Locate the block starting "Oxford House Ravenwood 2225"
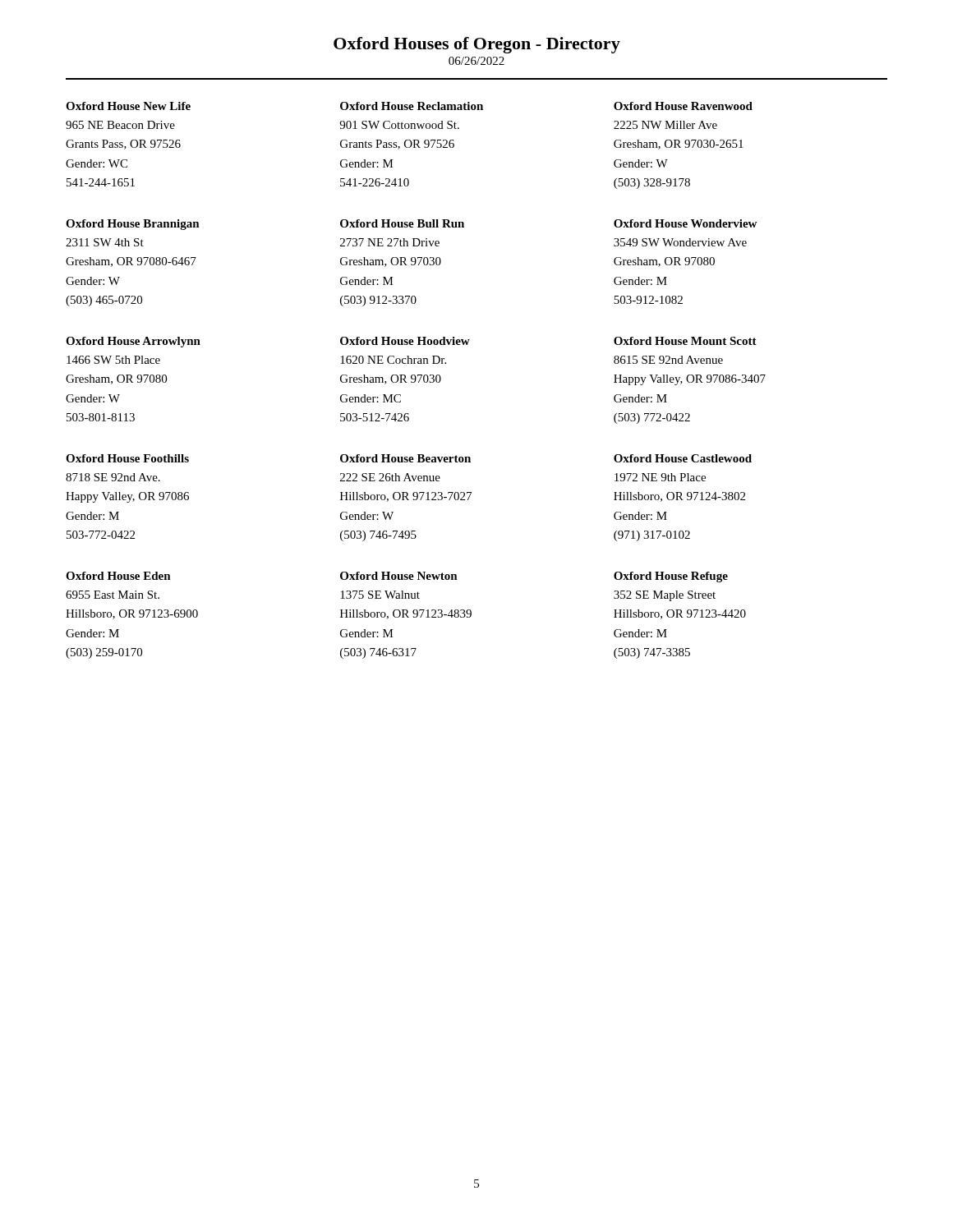 click(743, 146)
